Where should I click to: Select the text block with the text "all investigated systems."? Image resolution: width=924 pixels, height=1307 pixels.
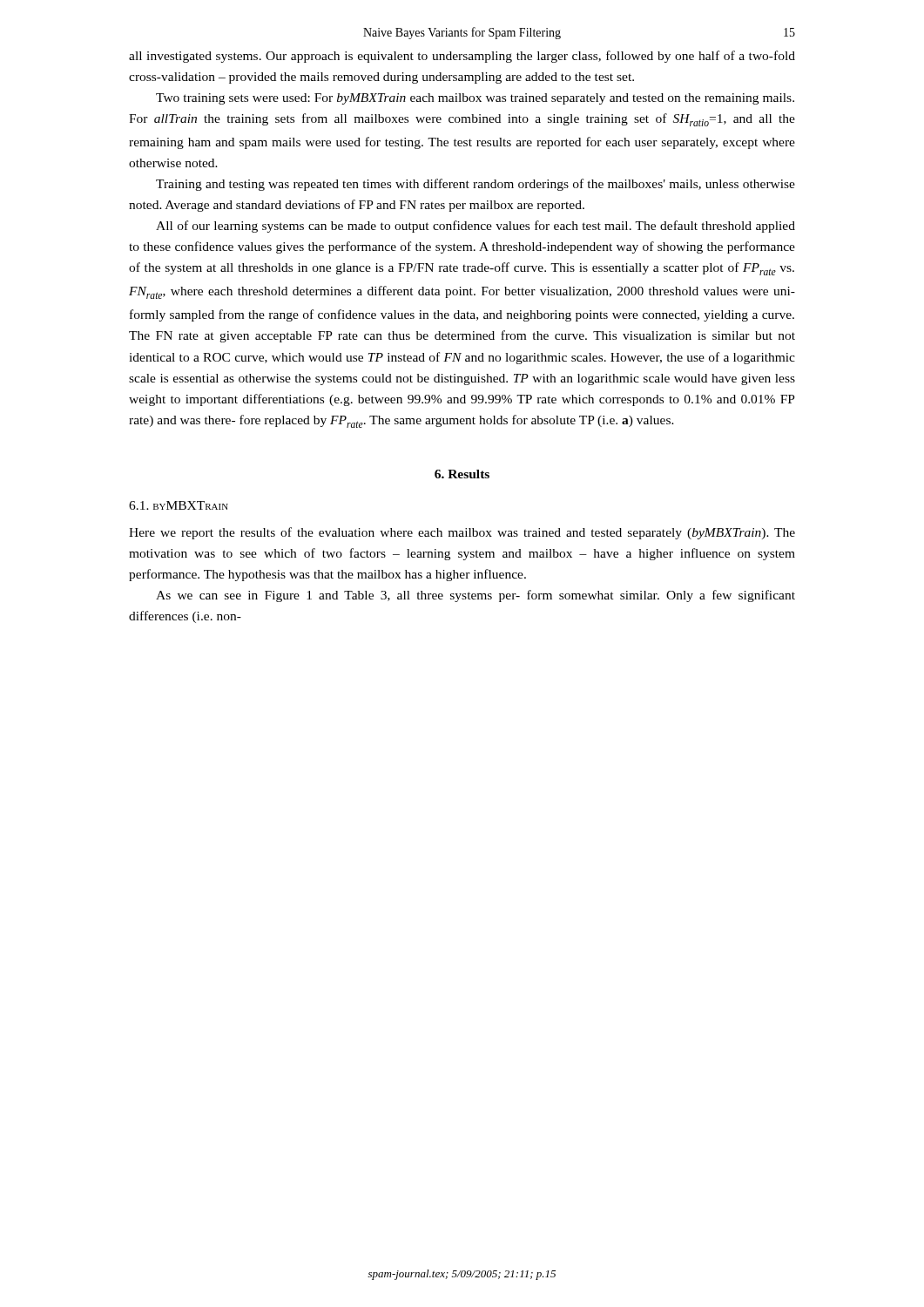point(462,66)
